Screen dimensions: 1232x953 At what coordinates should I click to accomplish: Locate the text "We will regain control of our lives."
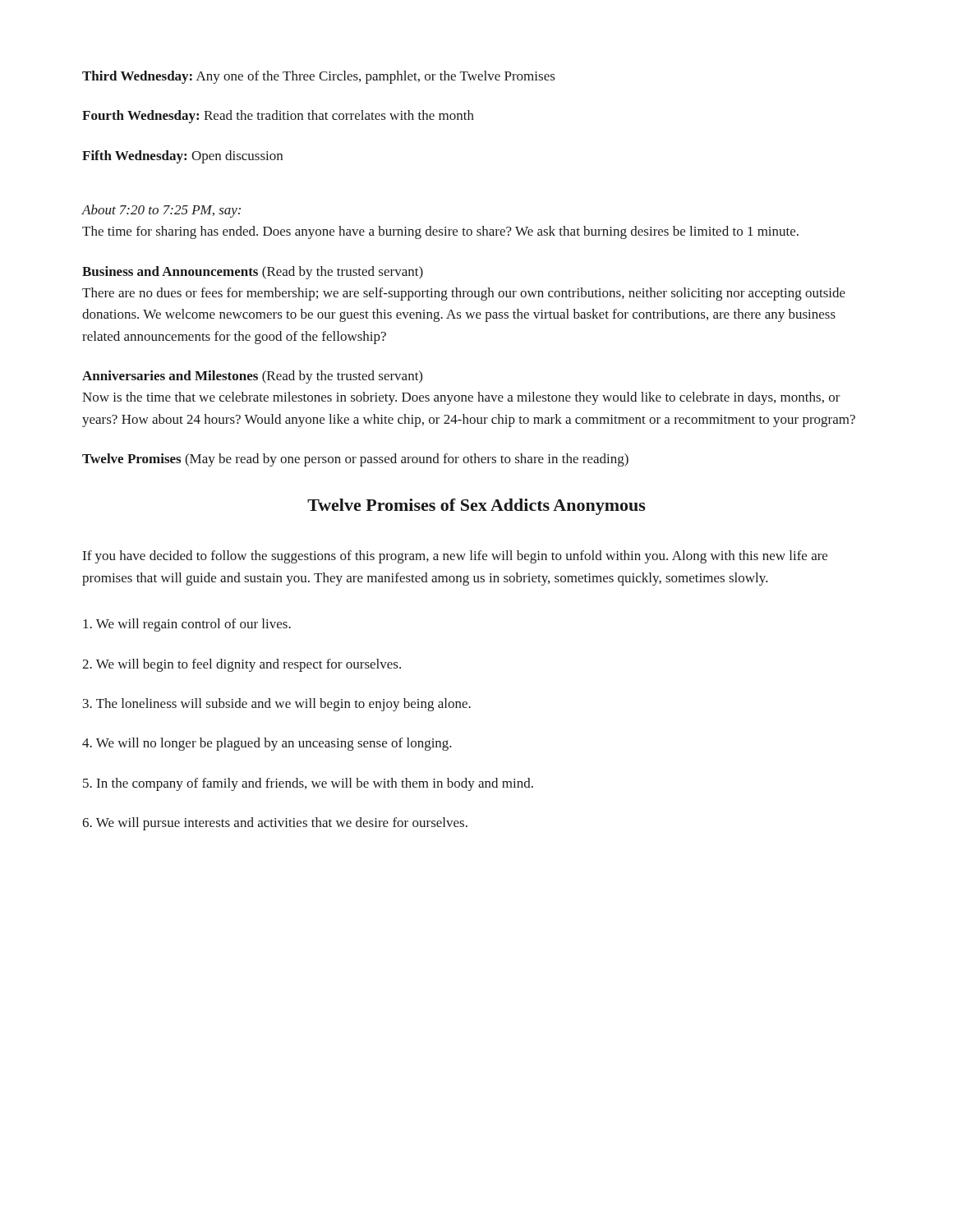187,625
